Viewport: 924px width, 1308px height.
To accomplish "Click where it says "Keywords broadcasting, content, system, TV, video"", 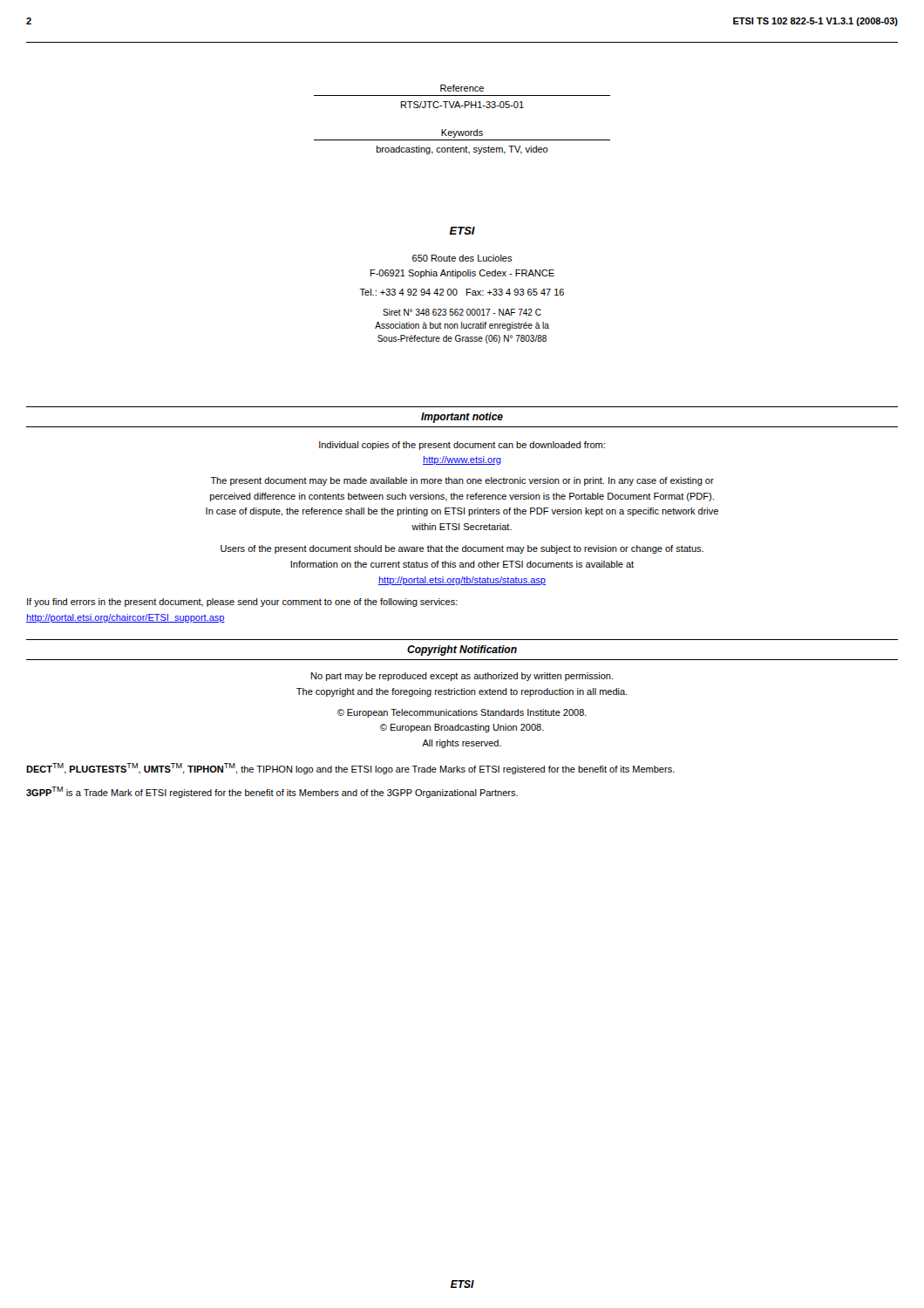I will pos(462,141).
